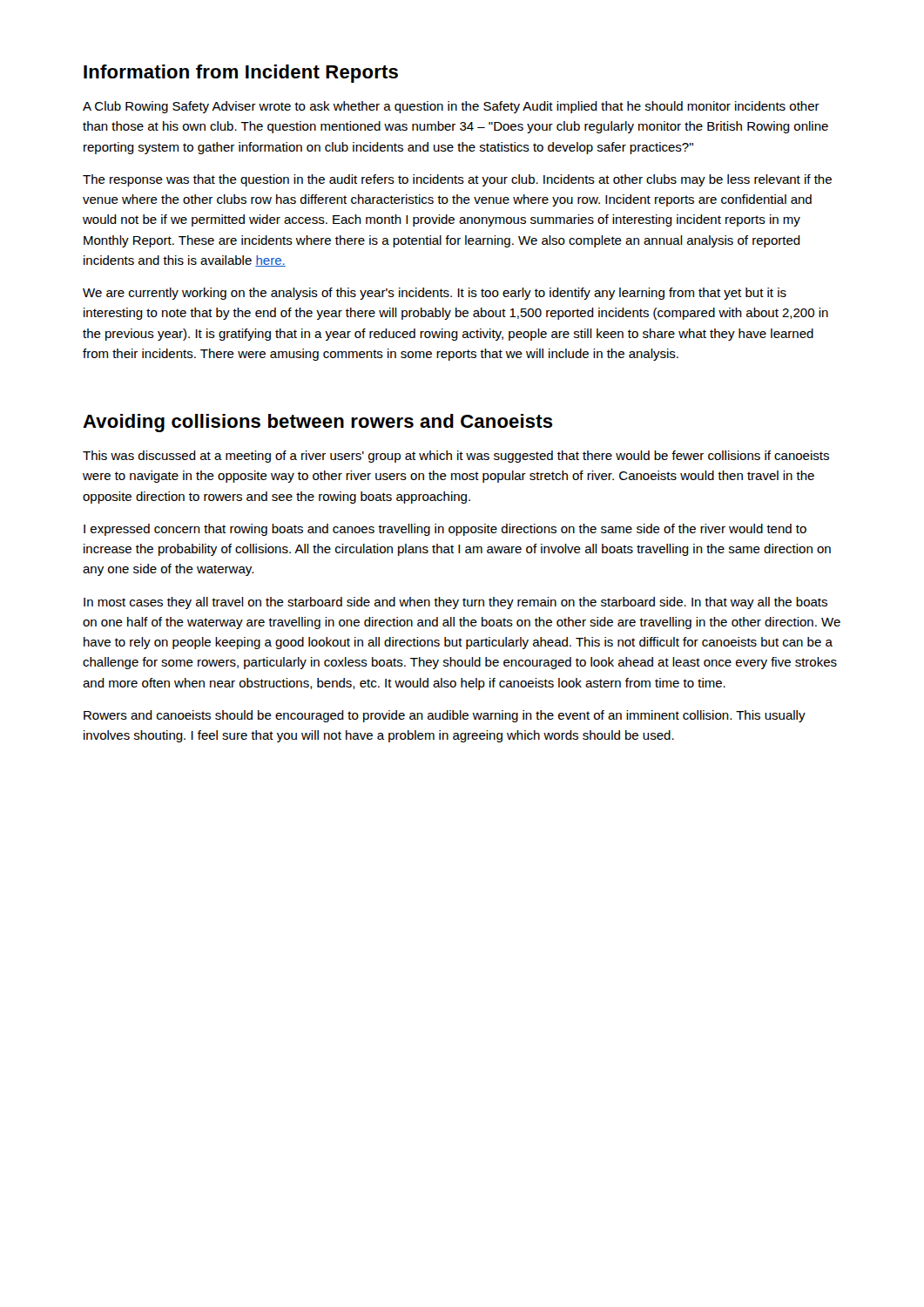Image resolution: width=924 pixels, height=1307 pixels.
Task: Click the passage that begins "A Club Rowing Safety Adviser wrote to ask"
Action: click(x=456, y=126)
